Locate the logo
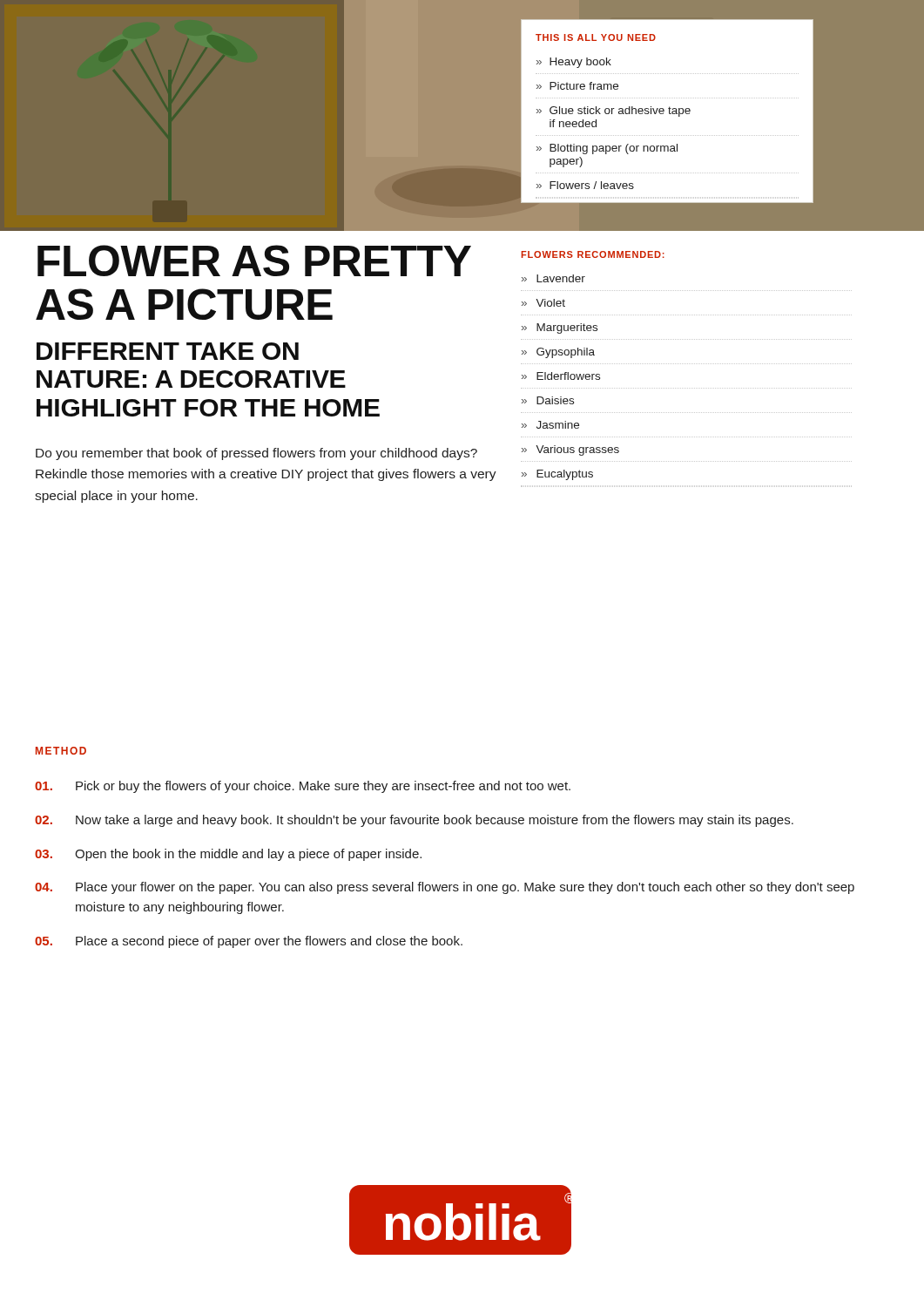Image resolution: width=924 pixels, height=1307 pixels. 462,1220
